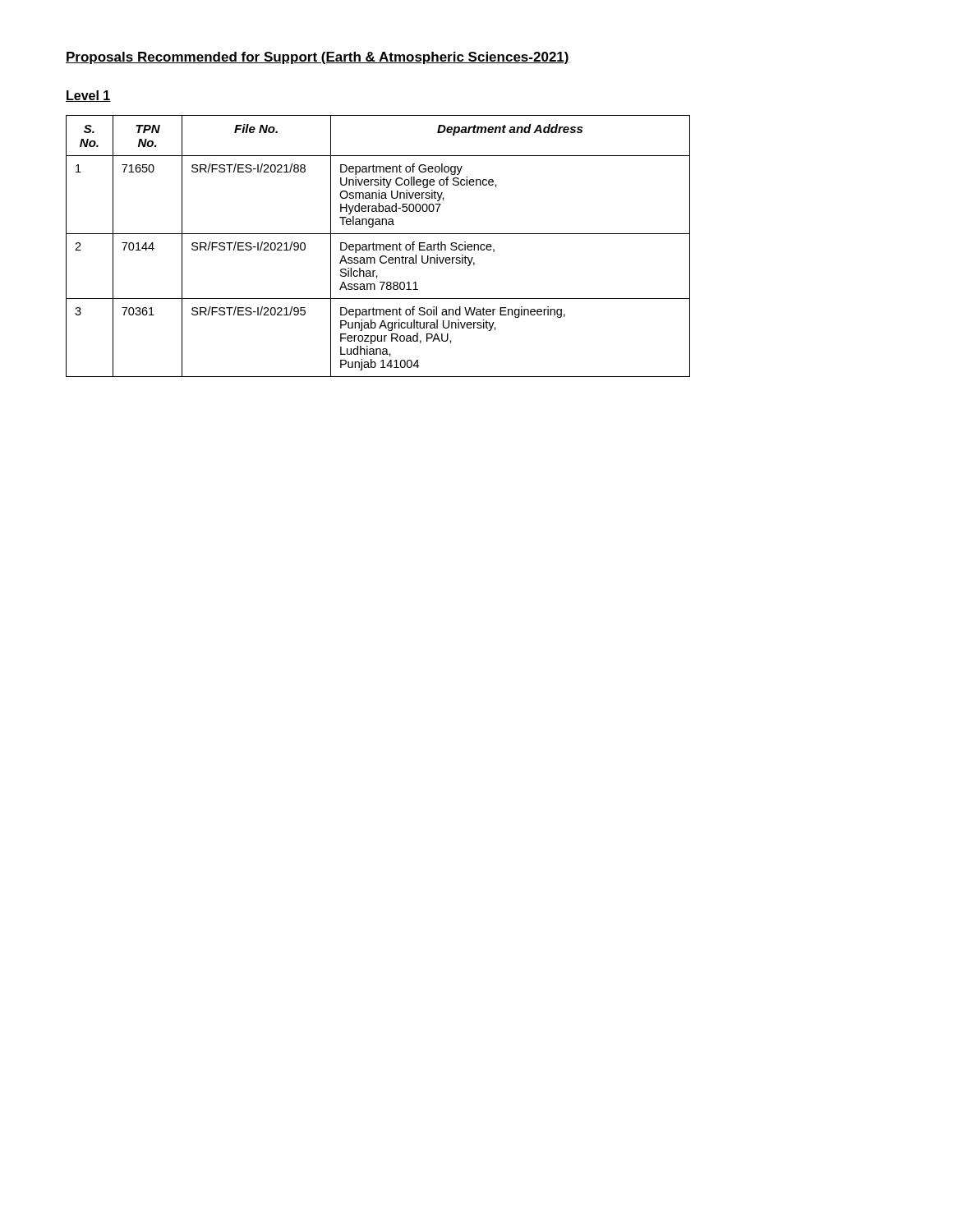Locate the title containing "Proposals Recommended for Support (Earth"
953x1232 pixels.
tap(317, 57)
